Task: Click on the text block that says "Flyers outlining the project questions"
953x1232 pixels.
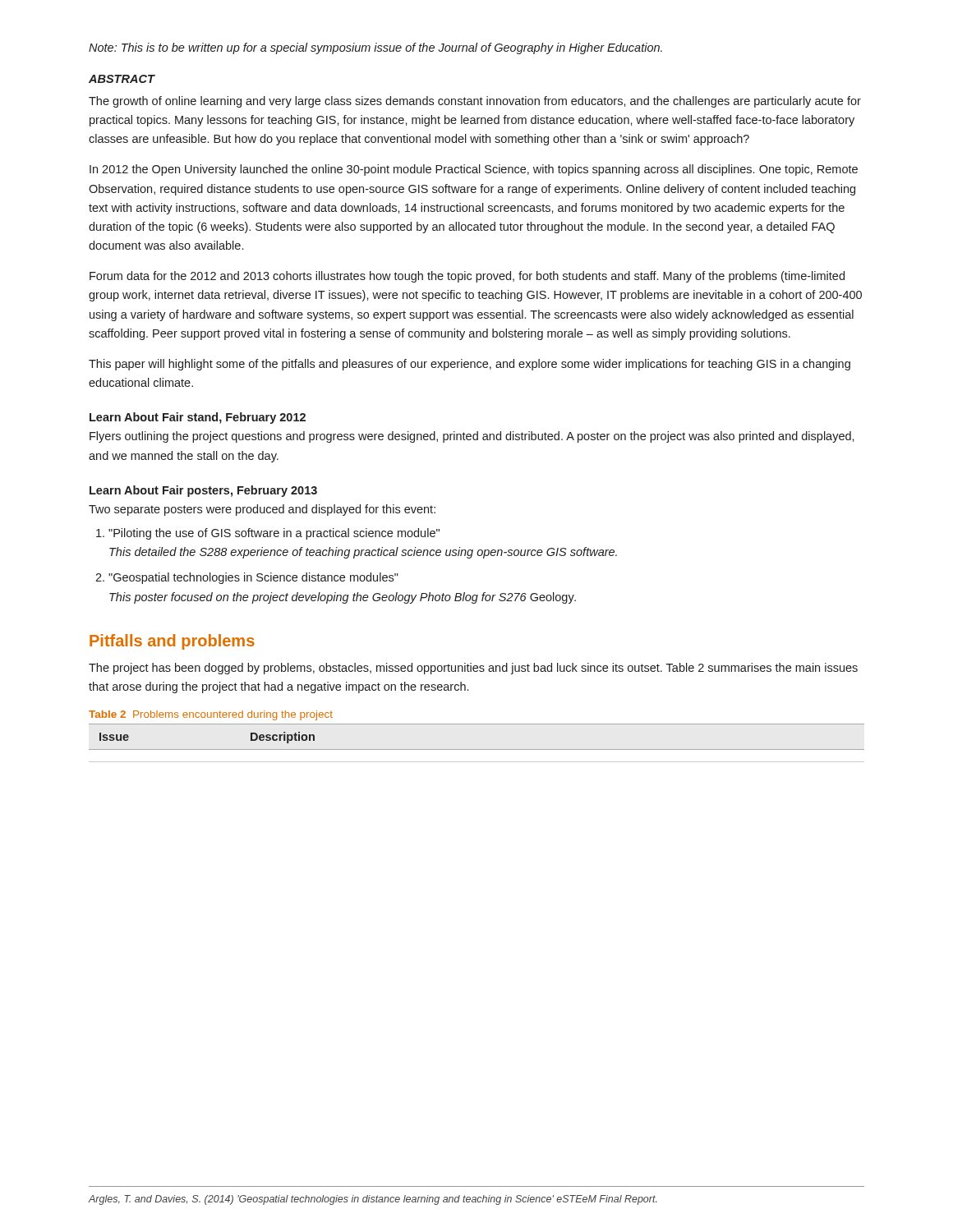Action: [472, 446]
